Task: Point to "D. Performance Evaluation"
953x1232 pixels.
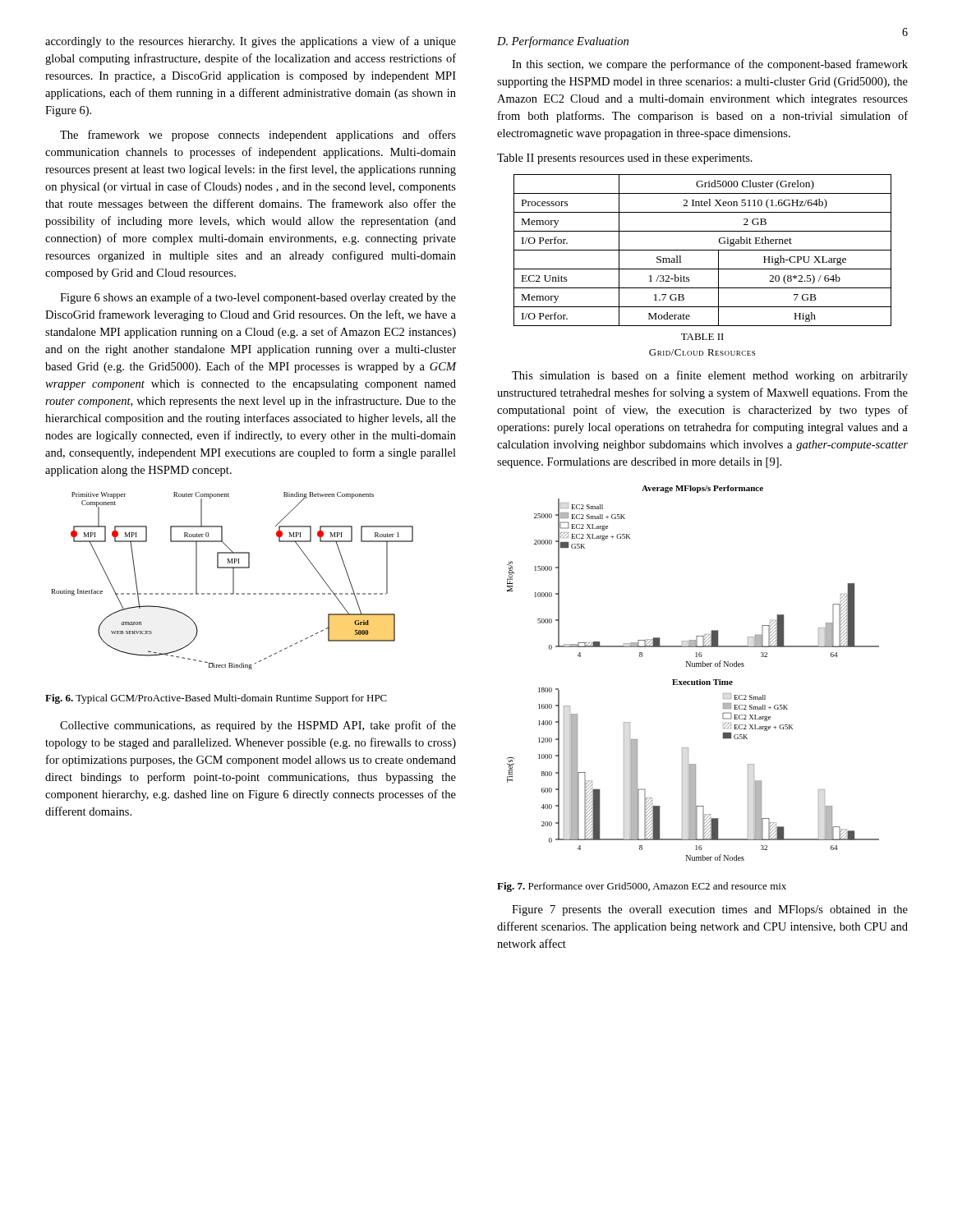Action: pos(585,40)
